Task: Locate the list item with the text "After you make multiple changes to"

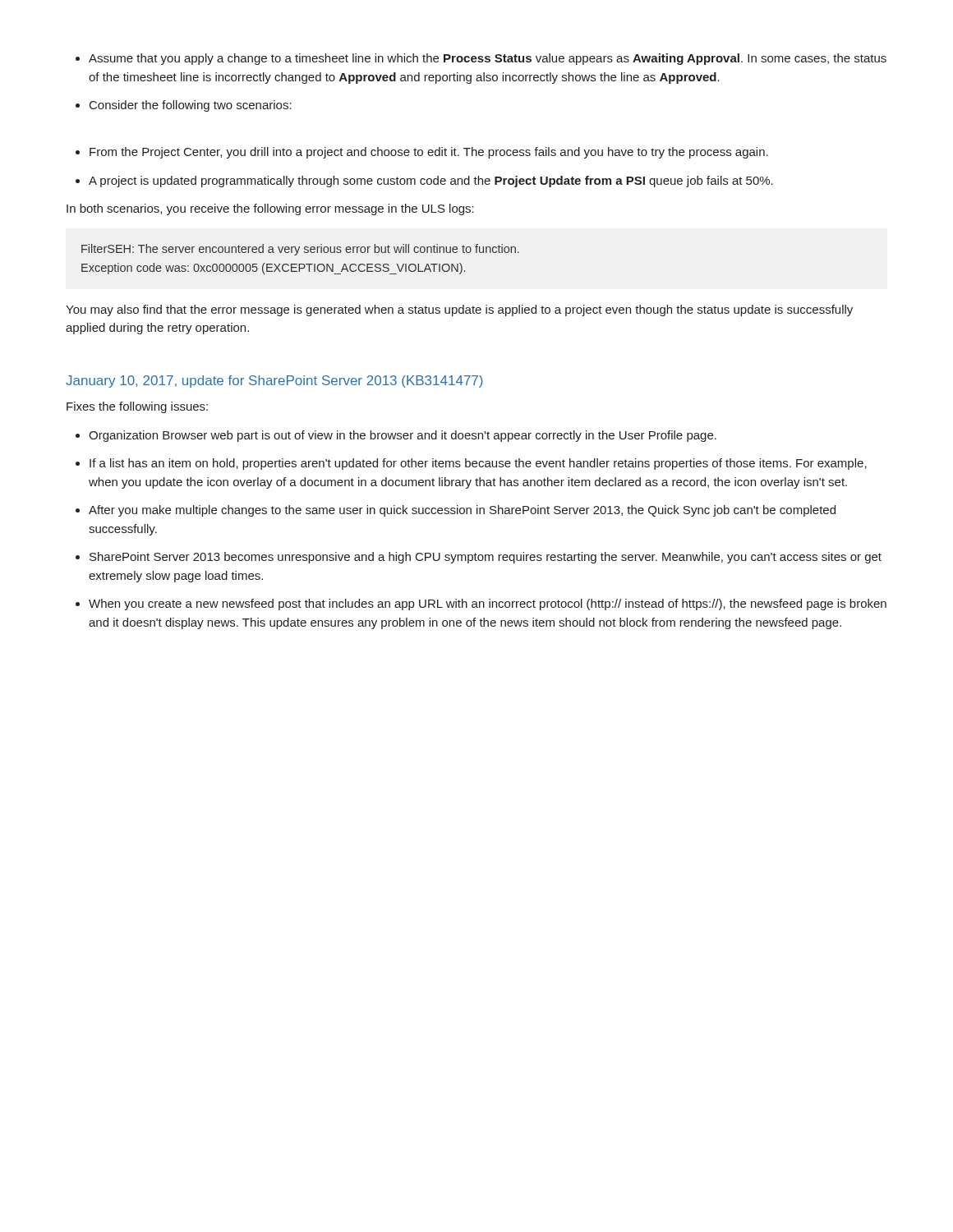Action: (x=488, y=520)
